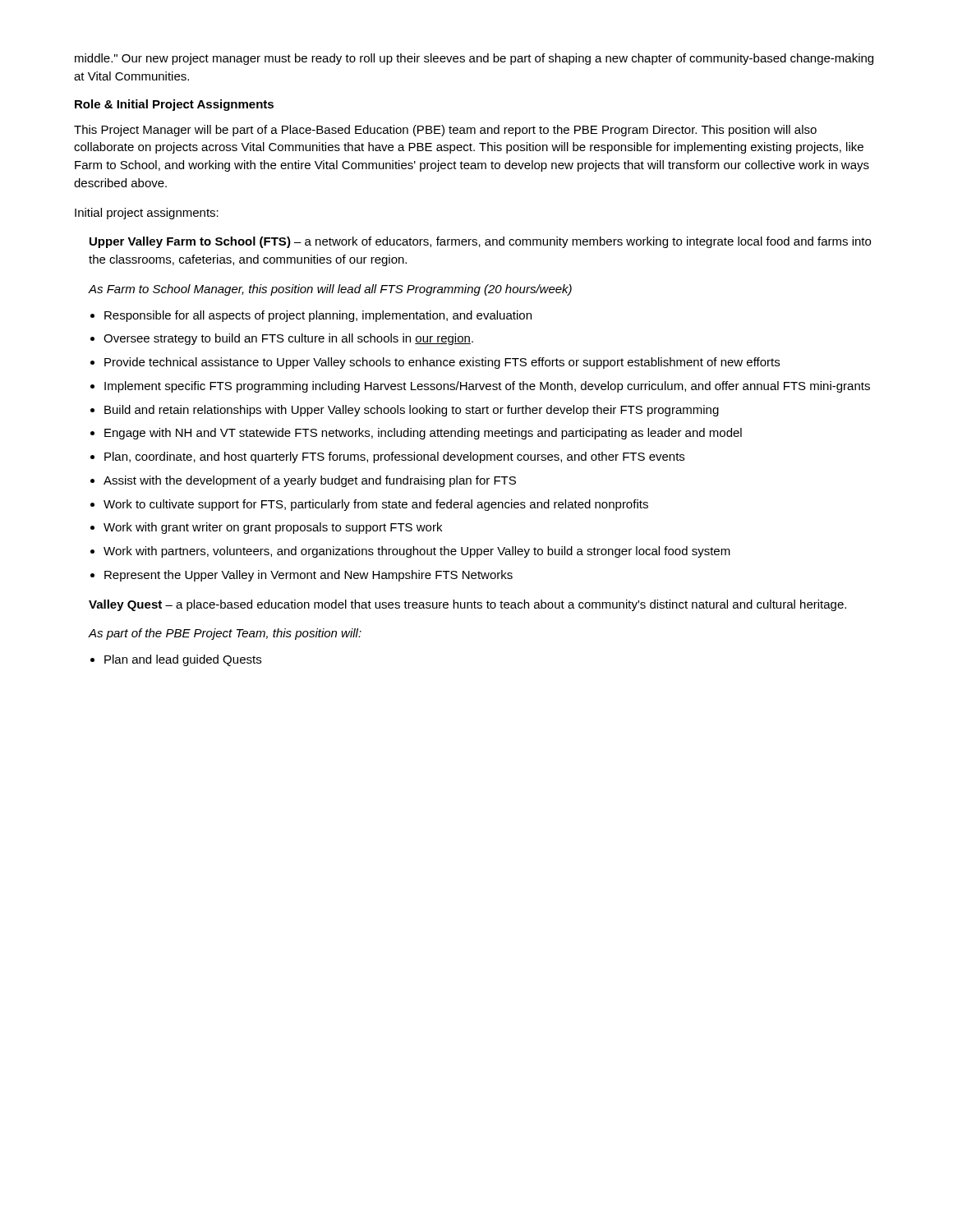Click the passage that begins "Valley Quest –"
Screen dimensions: 1232x953
coord(468,604)
